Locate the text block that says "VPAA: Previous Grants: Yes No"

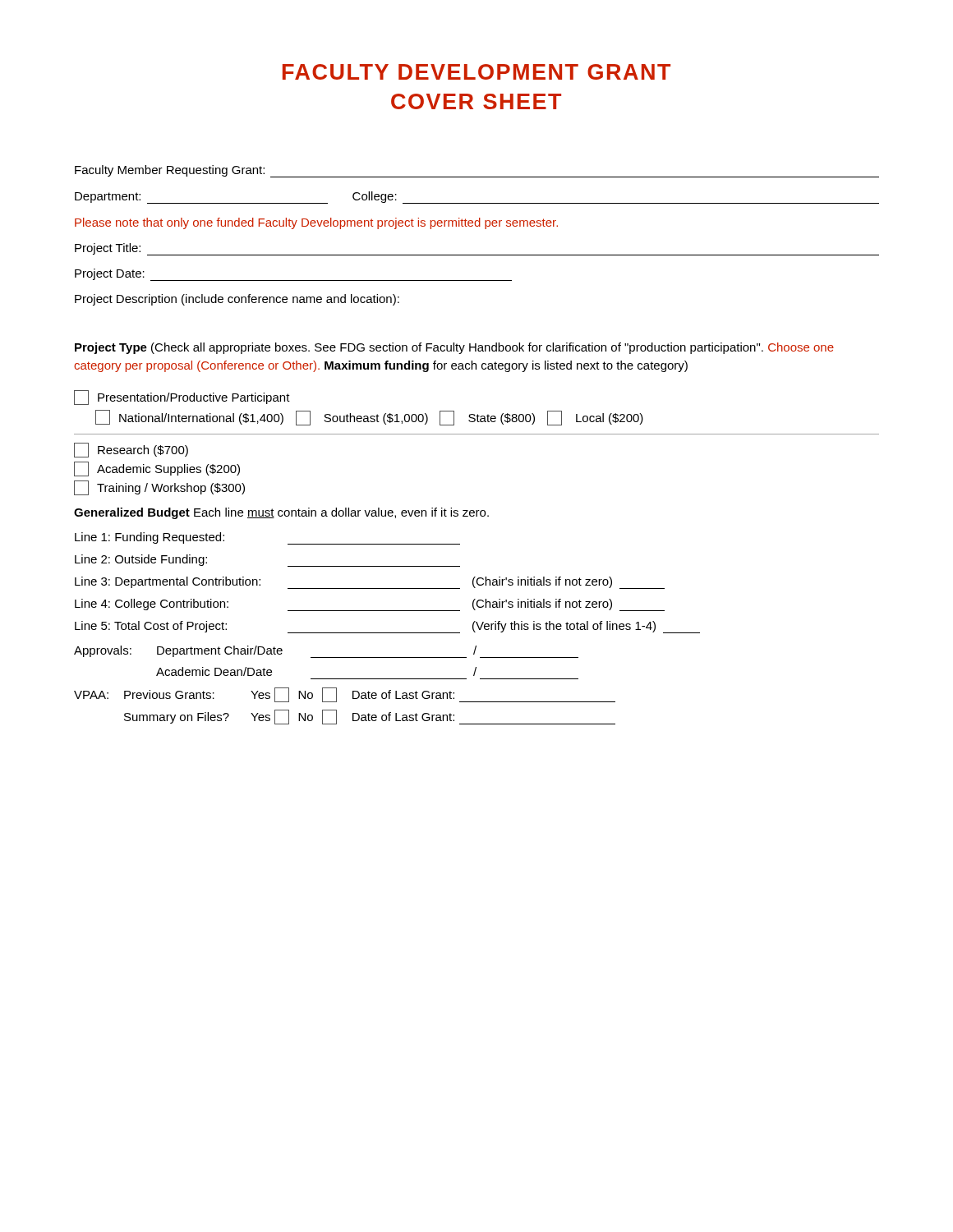[x=344, y=695]
